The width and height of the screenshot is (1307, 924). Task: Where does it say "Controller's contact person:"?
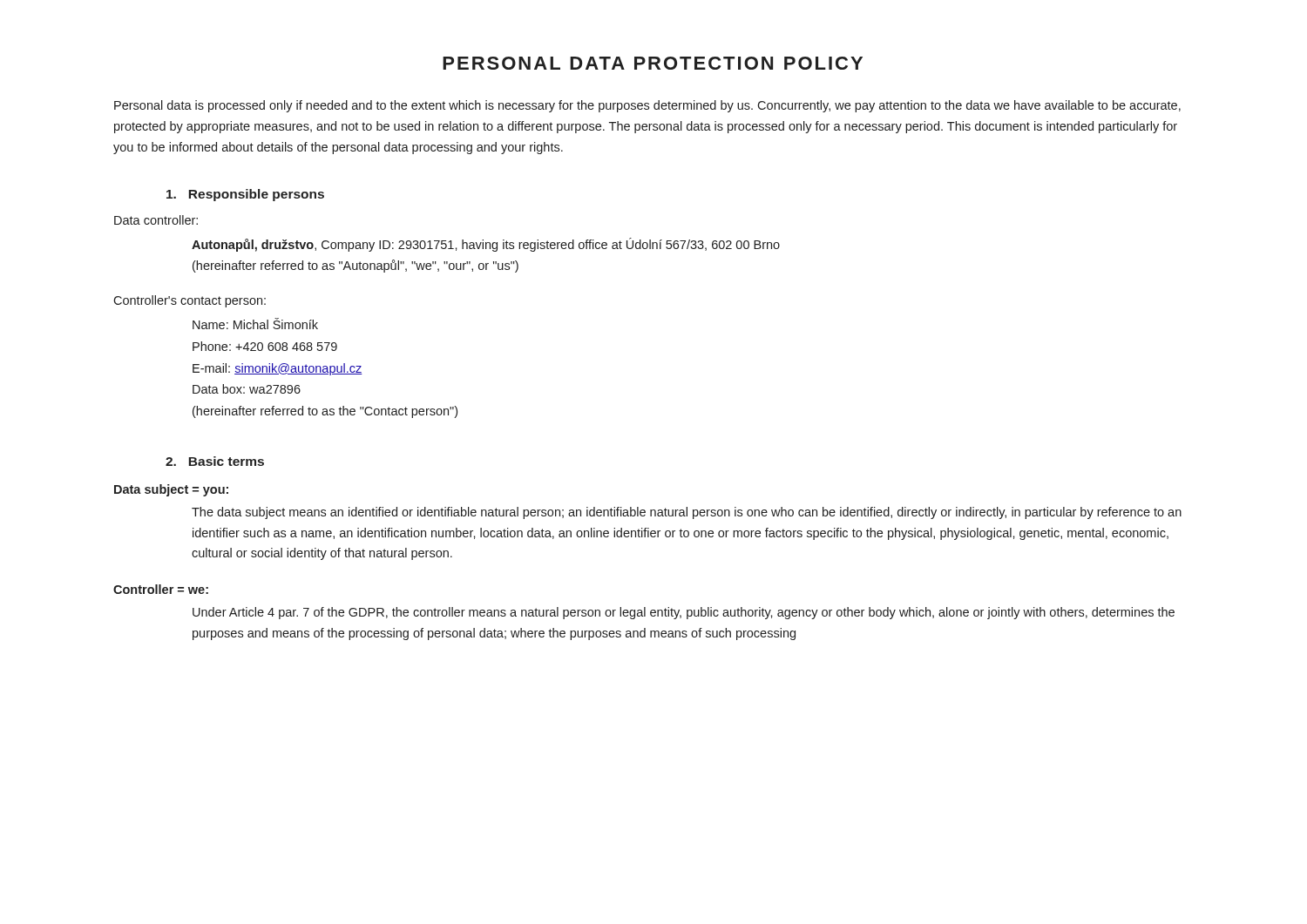pos(190,300)
